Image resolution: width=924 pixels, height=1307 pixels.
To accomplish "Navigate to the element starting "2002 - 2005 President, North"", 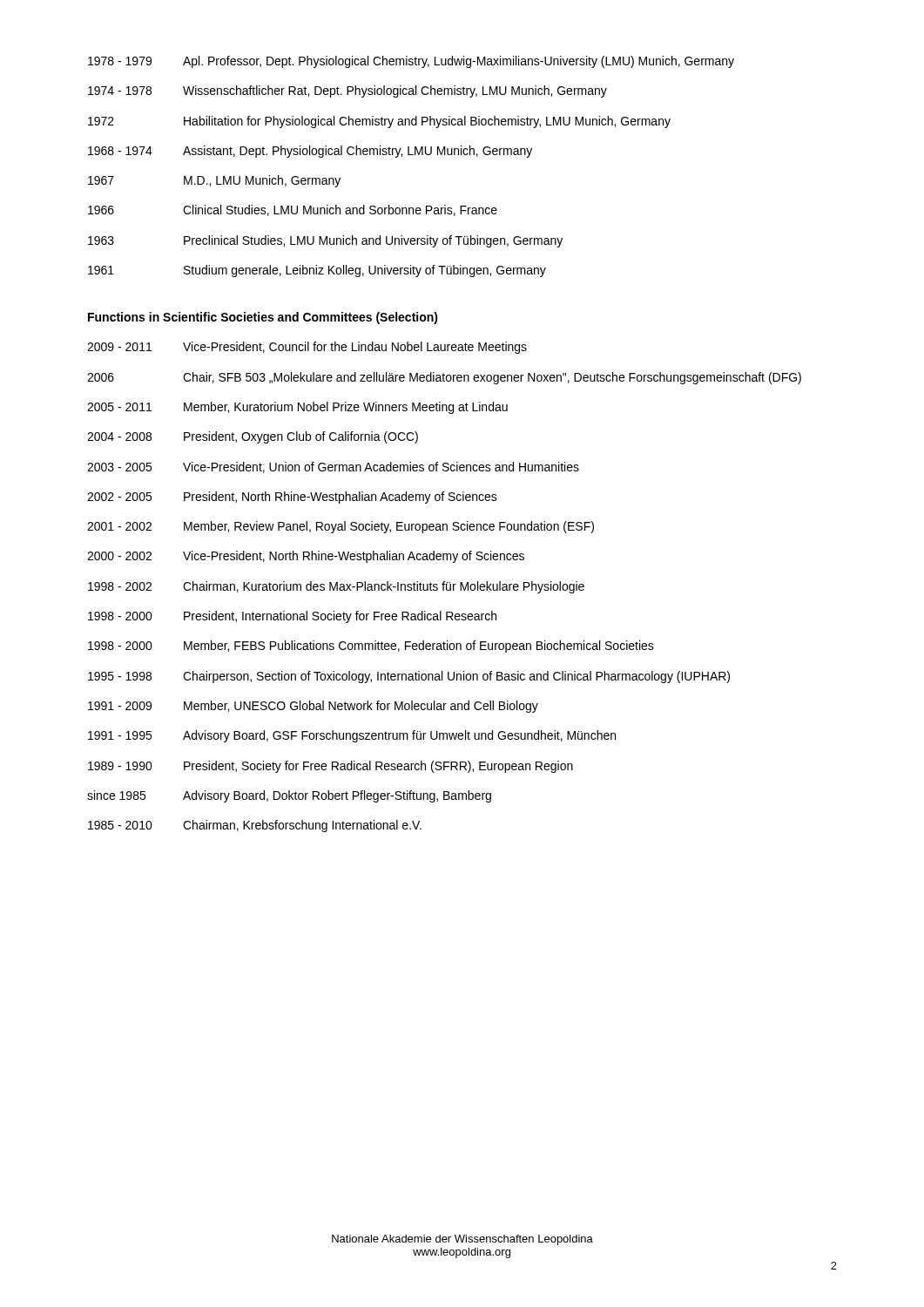I will [x=462, y=497].
